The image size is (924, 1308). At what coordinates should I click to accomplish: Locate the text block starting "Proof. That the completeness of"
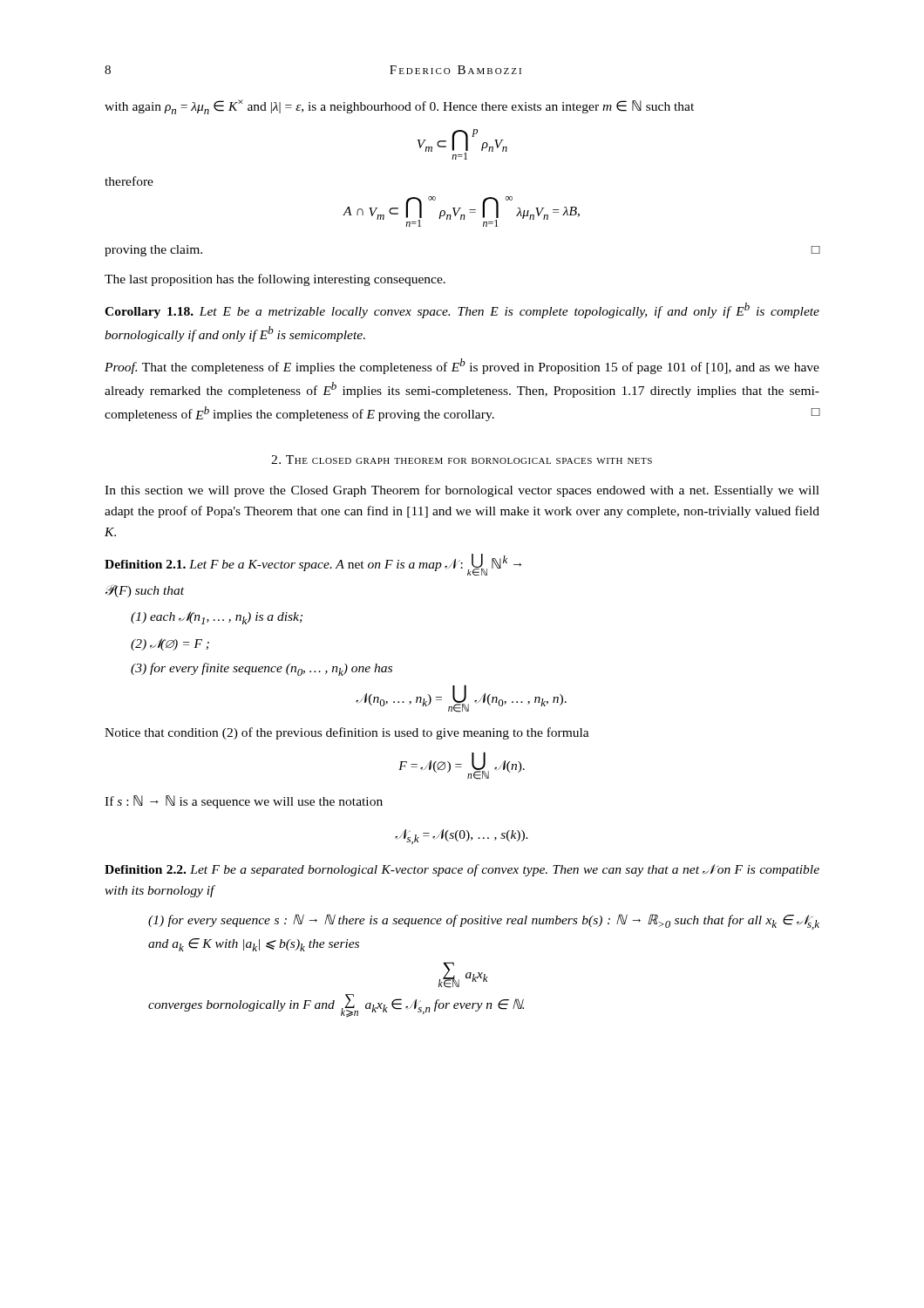pos(462,394)
